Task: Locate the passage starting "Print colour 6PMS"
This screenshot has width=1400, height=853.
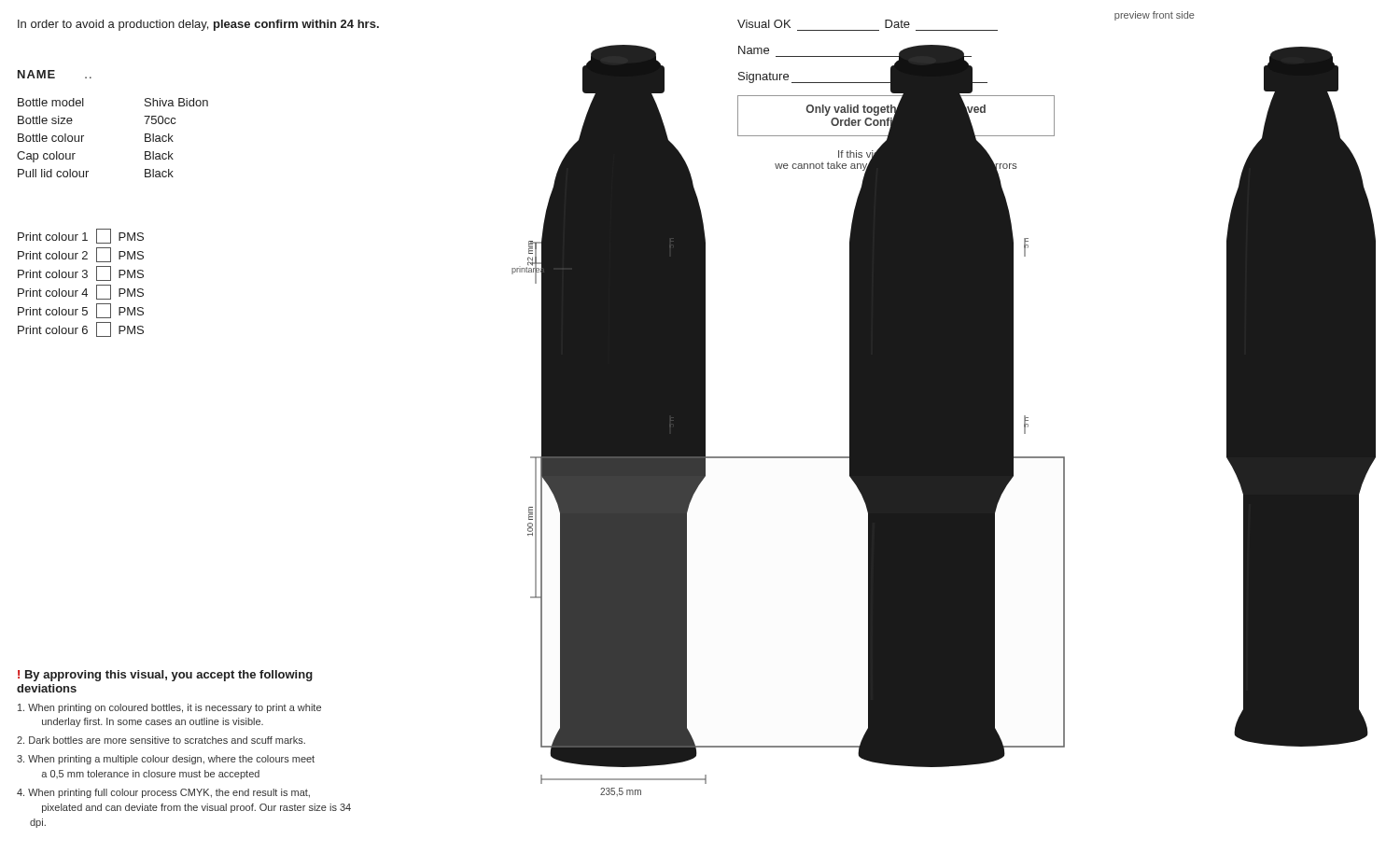Action: tap(81, 329)
